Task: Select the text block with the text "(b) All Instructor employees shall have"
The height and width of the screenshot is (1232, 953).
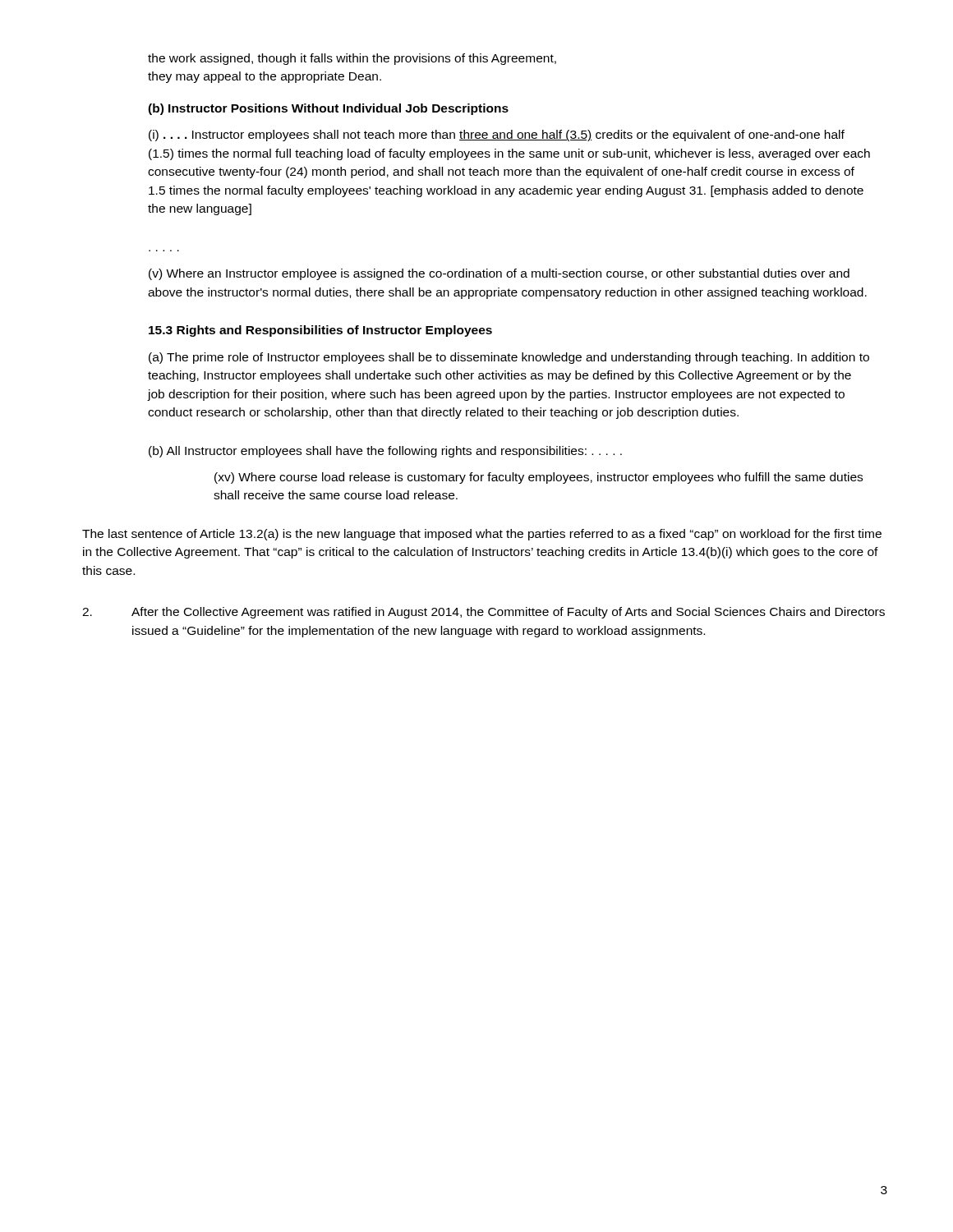Action: (x=509, y=451)
